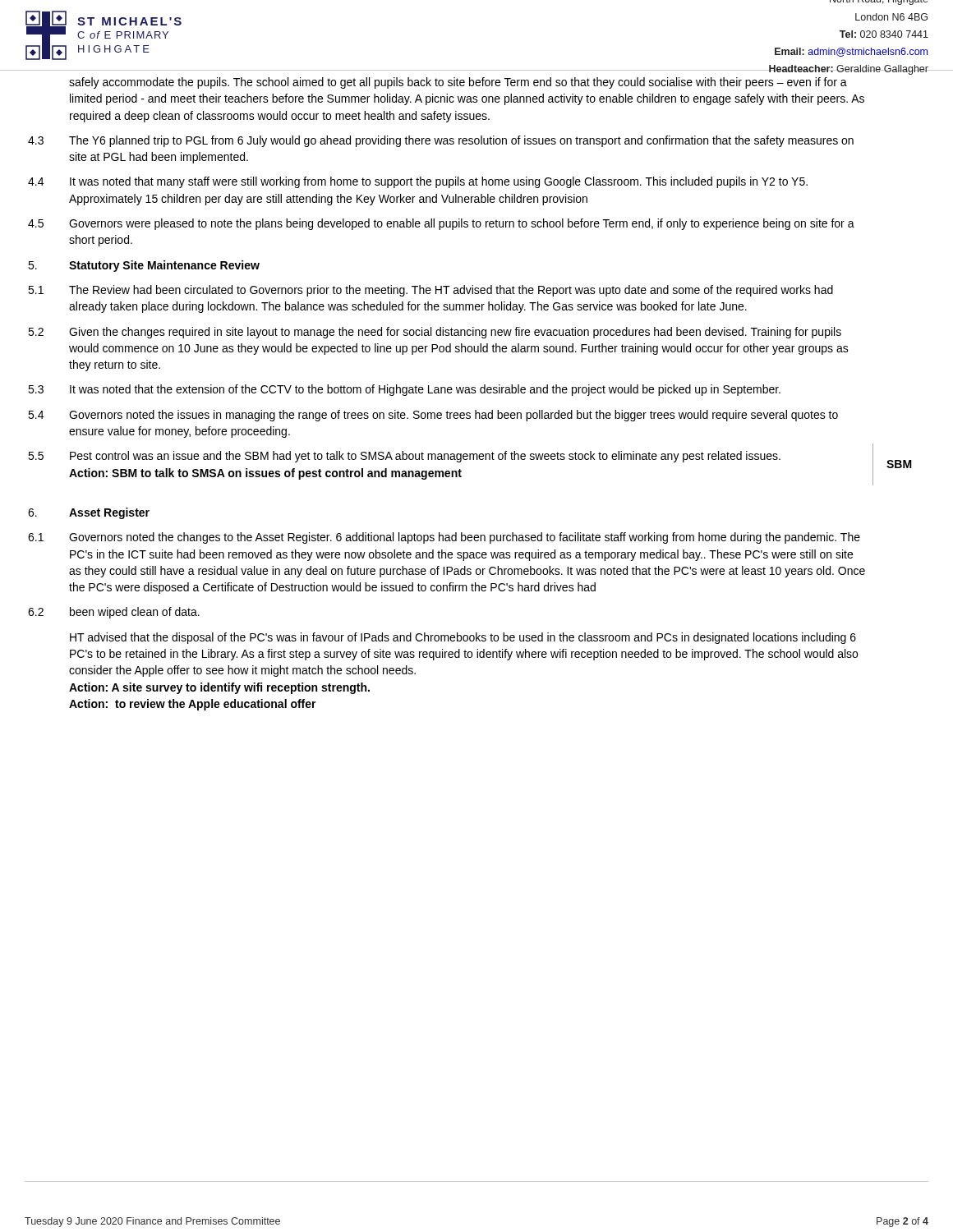Find the passage starting "Asset Register"
Viewport: 953px width, 1232px height.
(109, 512)
